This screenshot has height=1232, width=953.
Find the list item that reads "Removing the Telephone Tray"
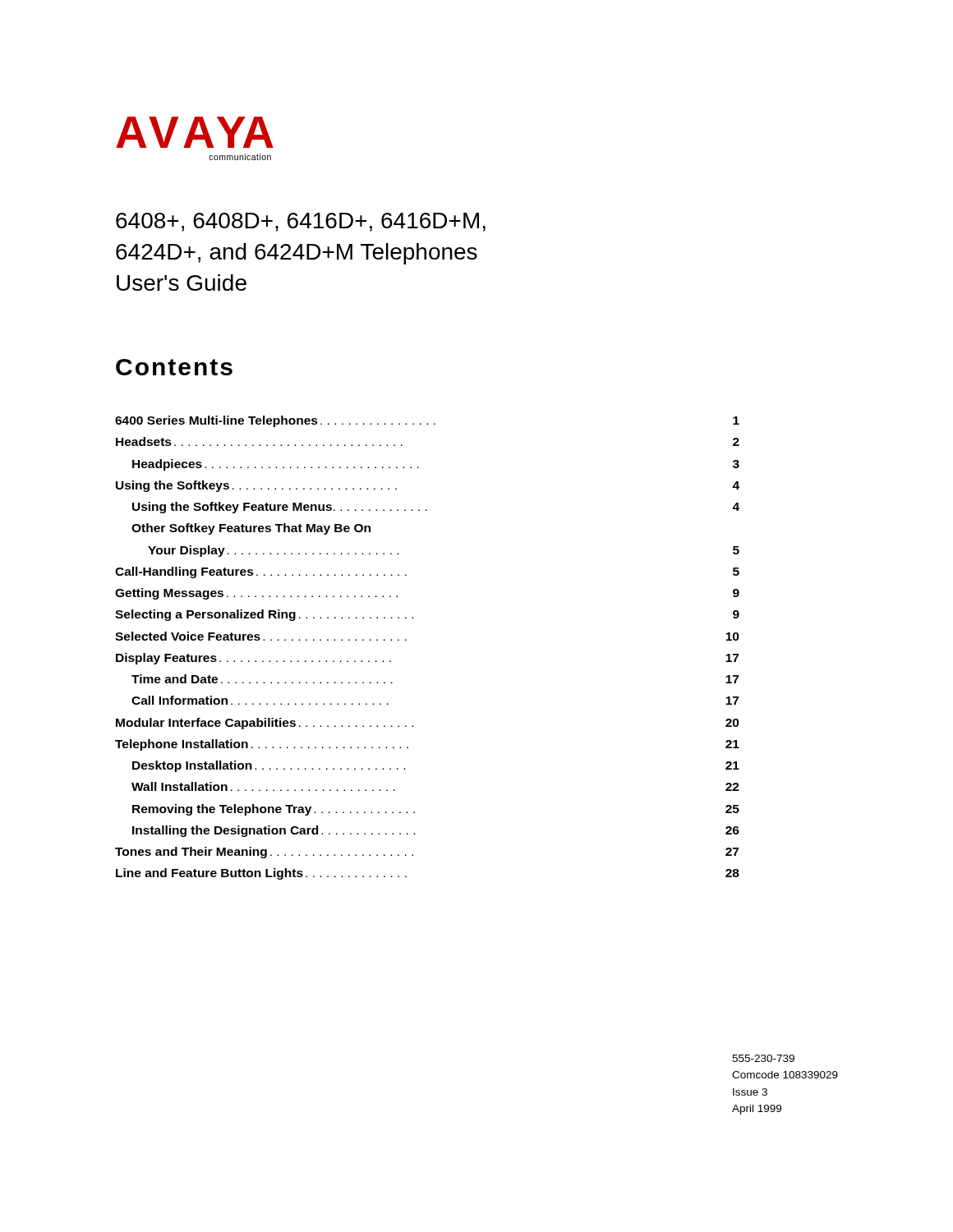226,809
